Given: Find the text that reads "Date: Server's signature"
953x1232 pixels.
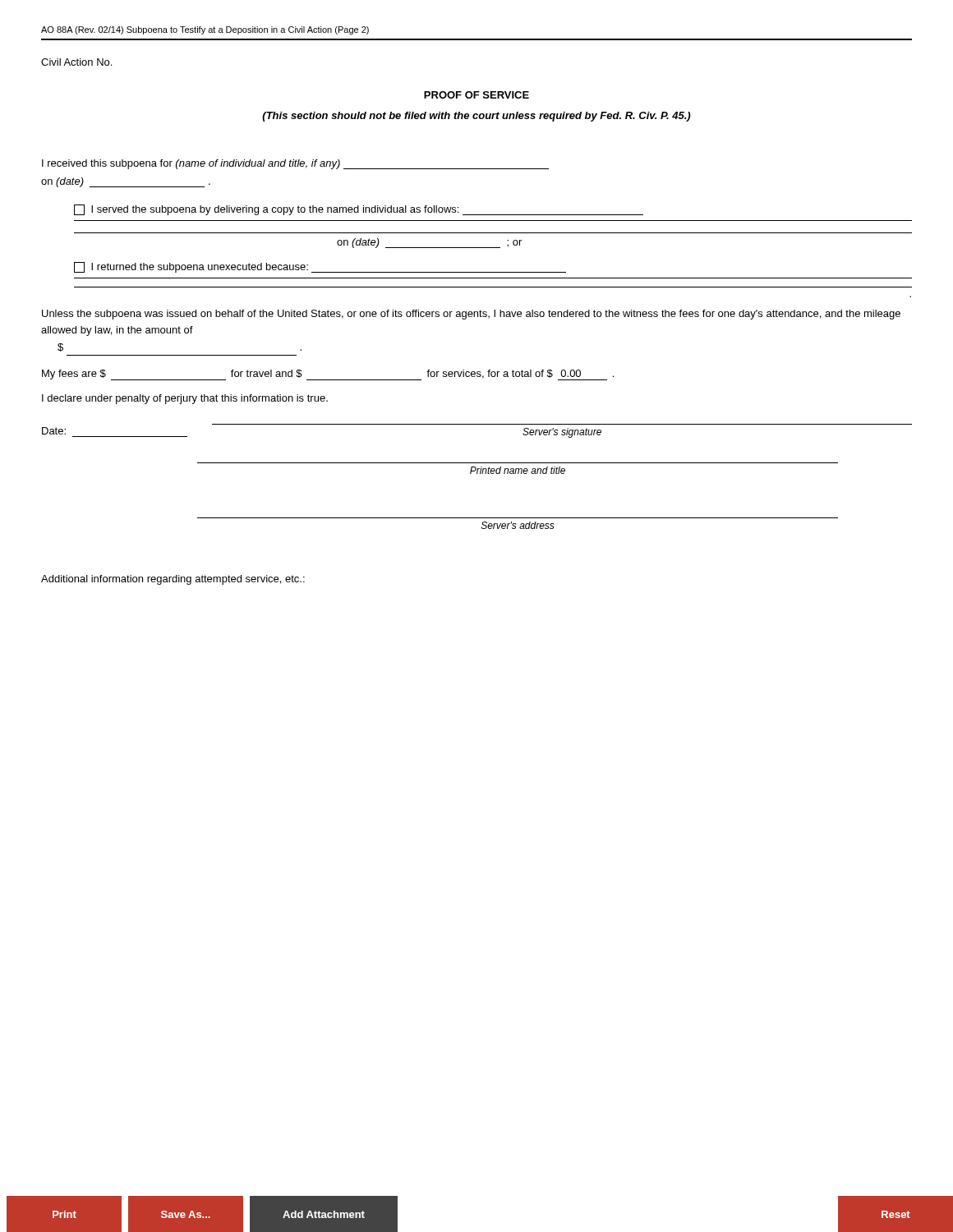Looking at the screenshot, I should pos(476,431).
